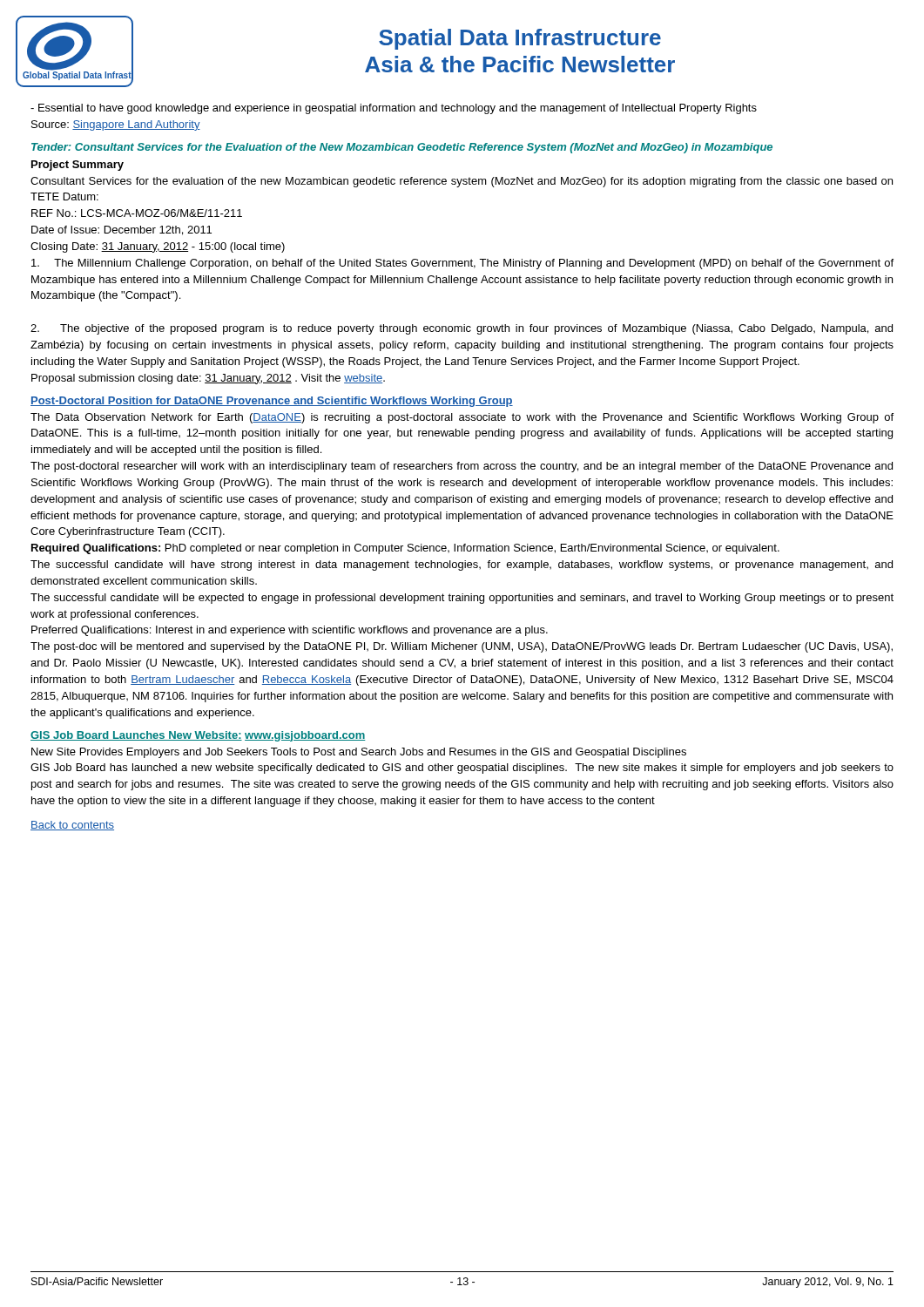Screen dimensions: 1307x924
Task: Click on the text block with the text "Essential to have good knowledge"
Action: (x=394, y=116)
